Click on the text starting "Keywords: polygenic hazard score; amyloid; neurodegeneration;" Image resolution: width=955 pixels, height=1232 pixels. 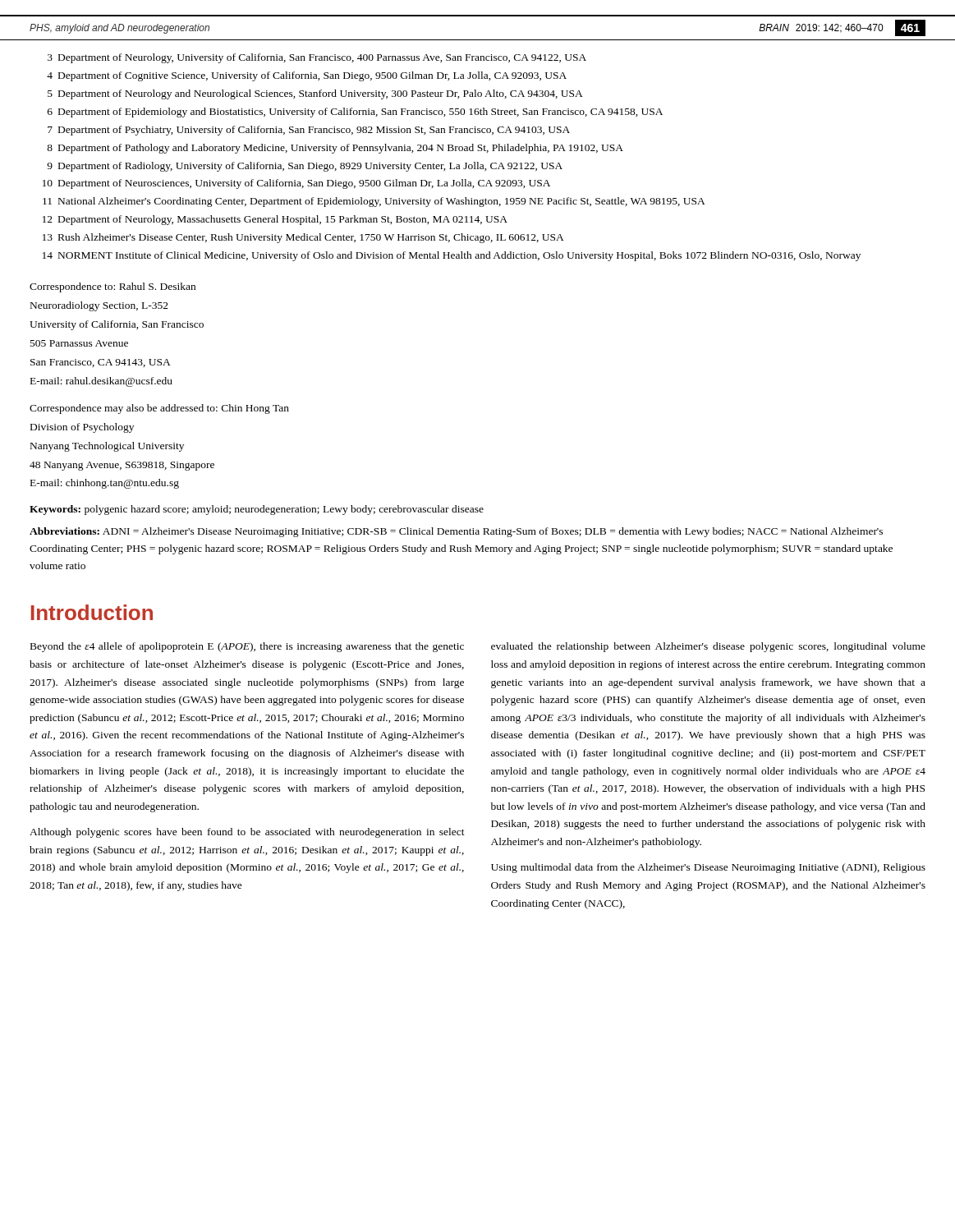(257, 509)
